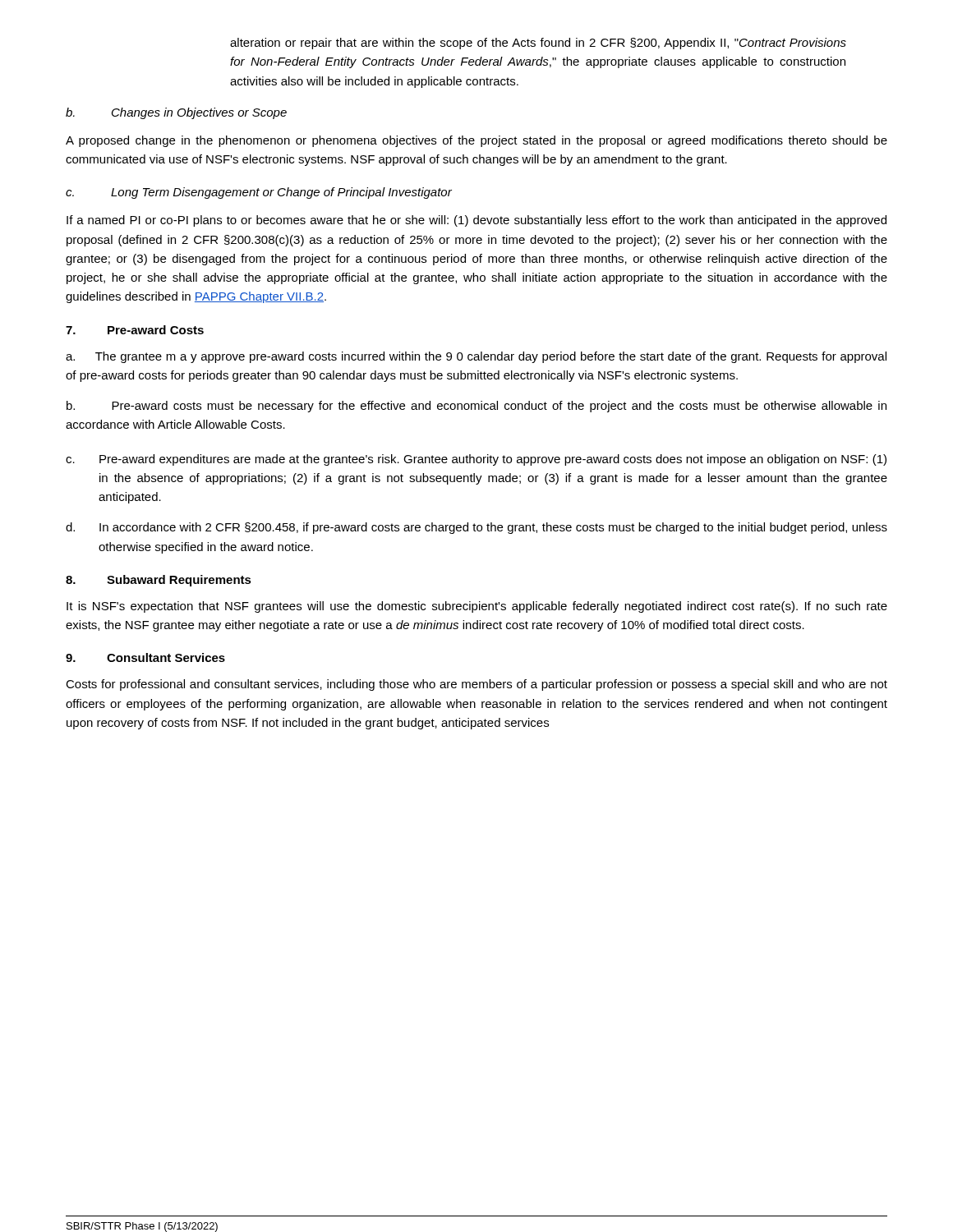Find the region starting "9. Consultant Services"
The height and width of the screenshot is (1232, 953).
[x=146, y=658]
